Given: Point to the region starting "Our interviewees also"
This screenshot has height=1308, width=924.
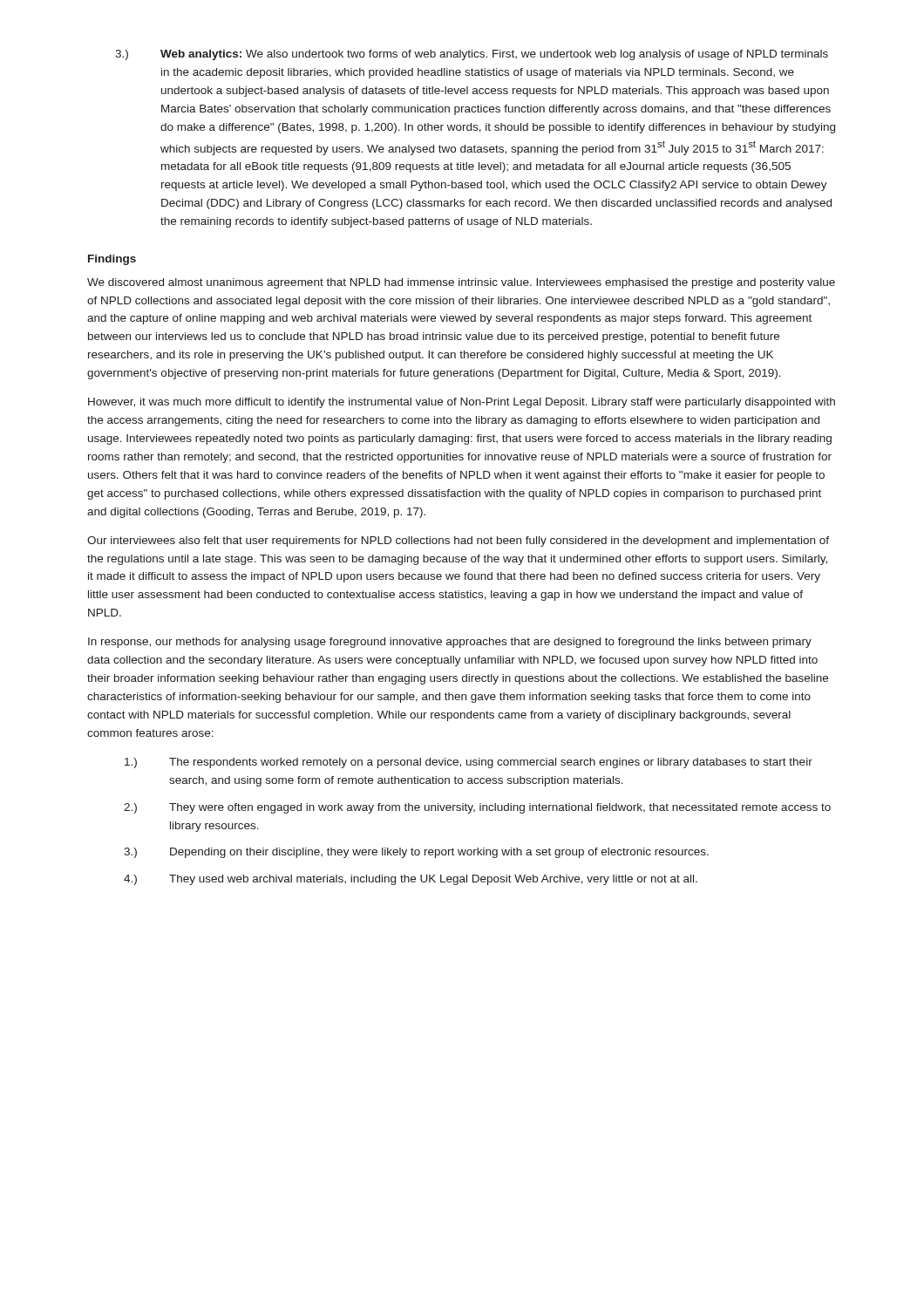Looking at the screenshot, I should coord(462,577).
